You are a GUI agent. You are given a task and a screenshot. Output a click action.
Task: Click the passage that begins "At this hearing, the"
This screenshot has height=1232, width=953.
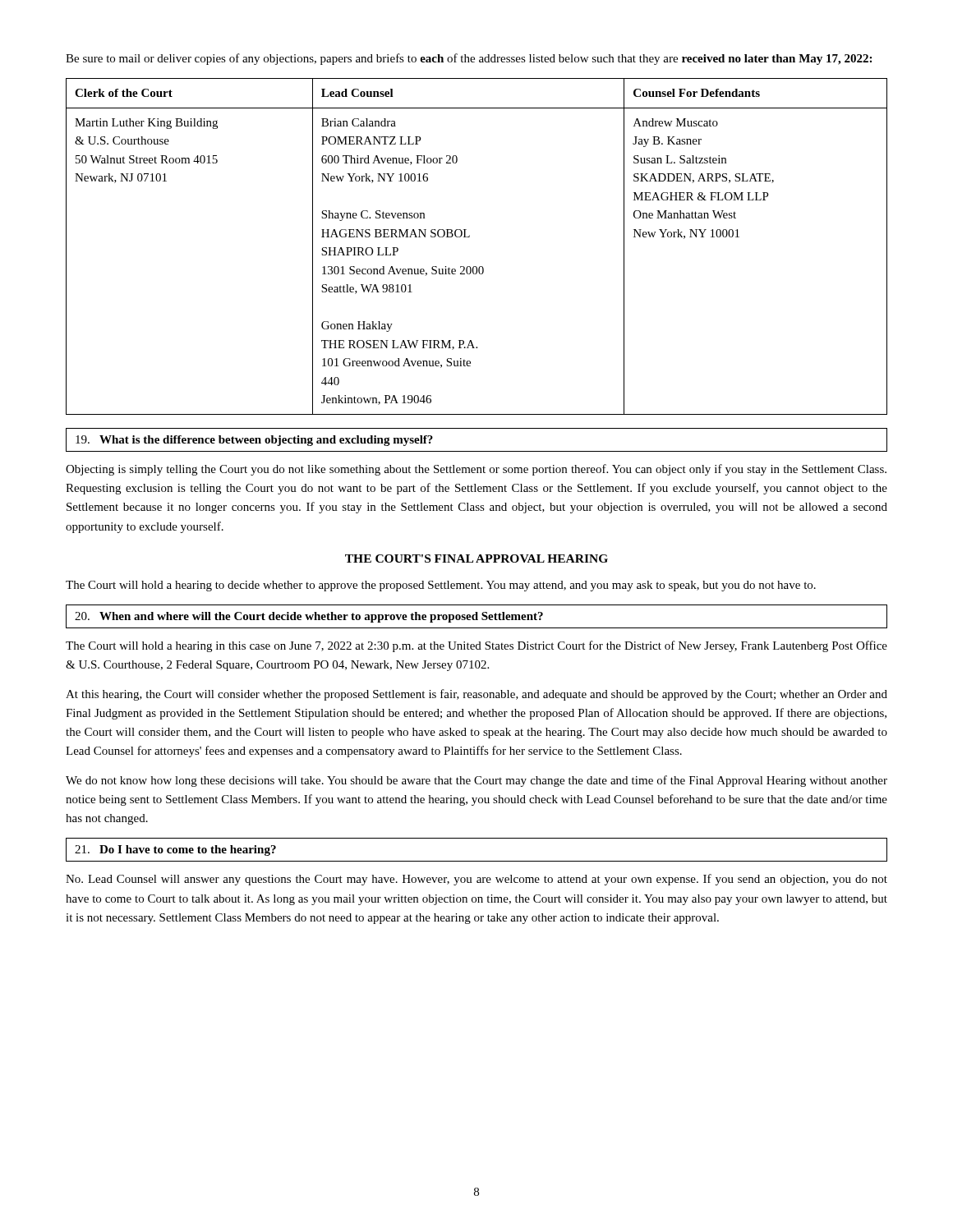pos(476,722)
